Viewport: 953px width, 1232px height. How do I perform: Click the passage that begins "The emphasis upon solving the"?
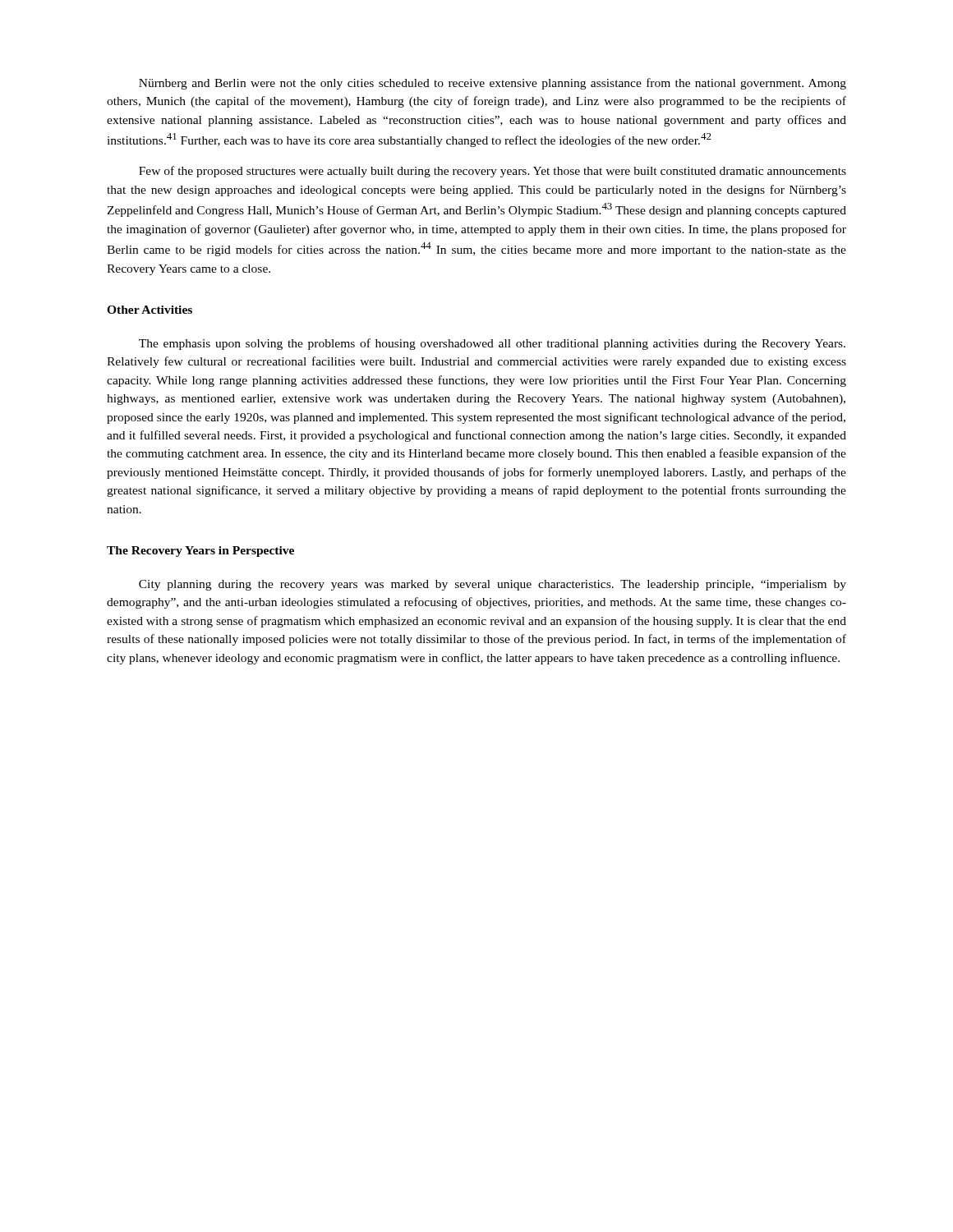click(x=476, y=426)
